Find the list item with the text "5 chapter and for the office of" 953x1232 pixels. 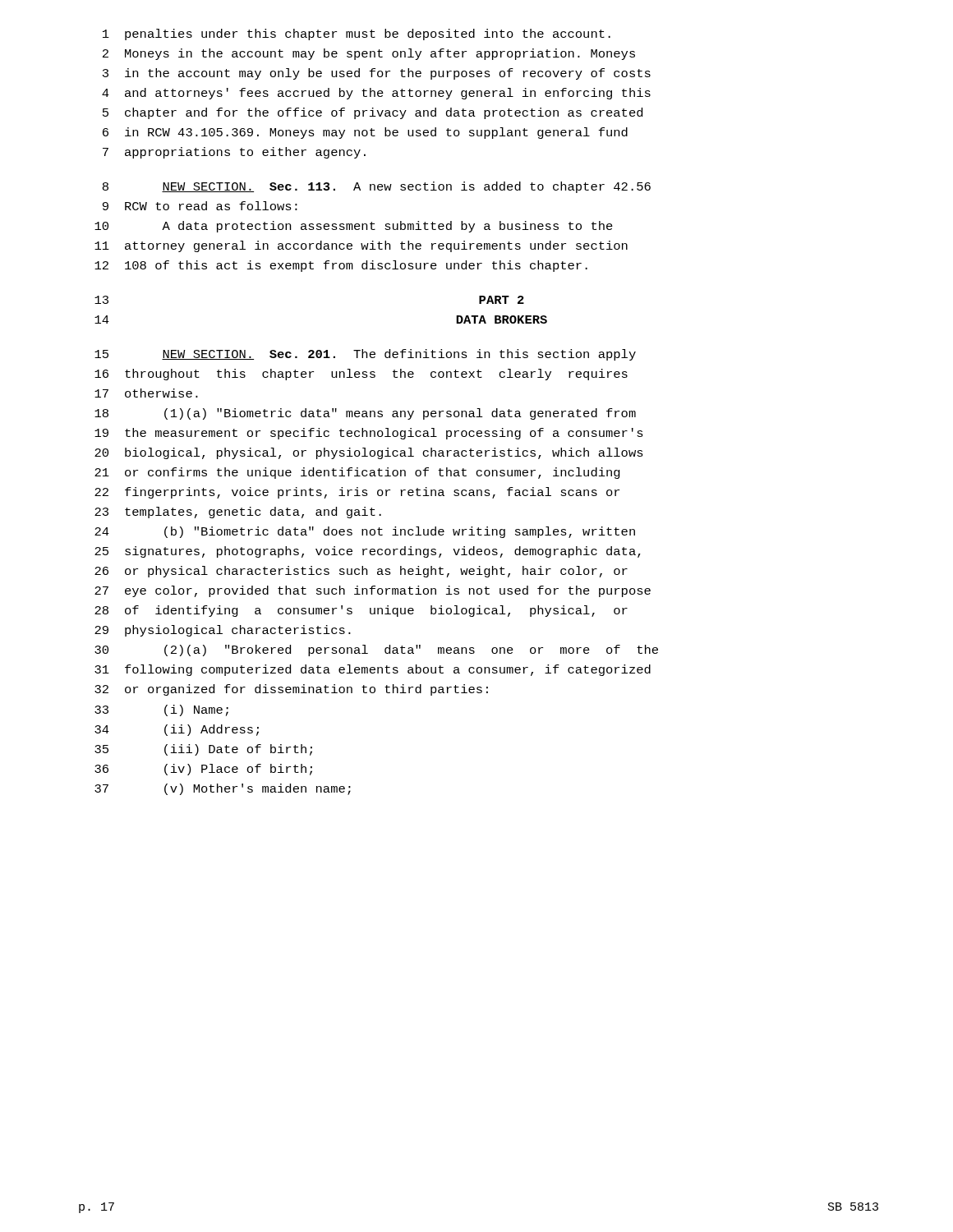(x=479, y=113)
